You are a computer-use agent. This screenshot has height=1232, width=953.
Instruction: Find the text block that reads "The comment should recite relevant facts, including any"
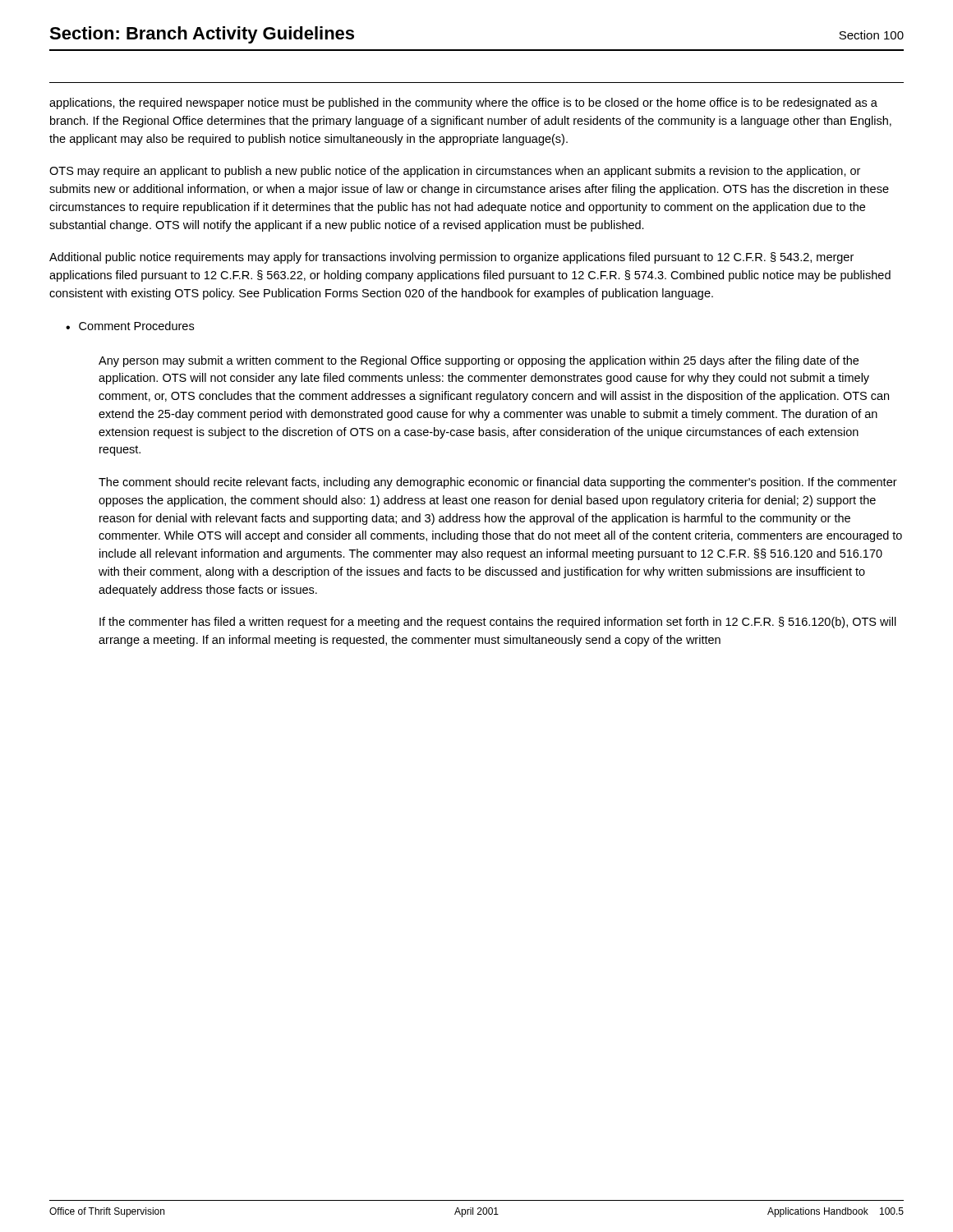tap(500, 536)
